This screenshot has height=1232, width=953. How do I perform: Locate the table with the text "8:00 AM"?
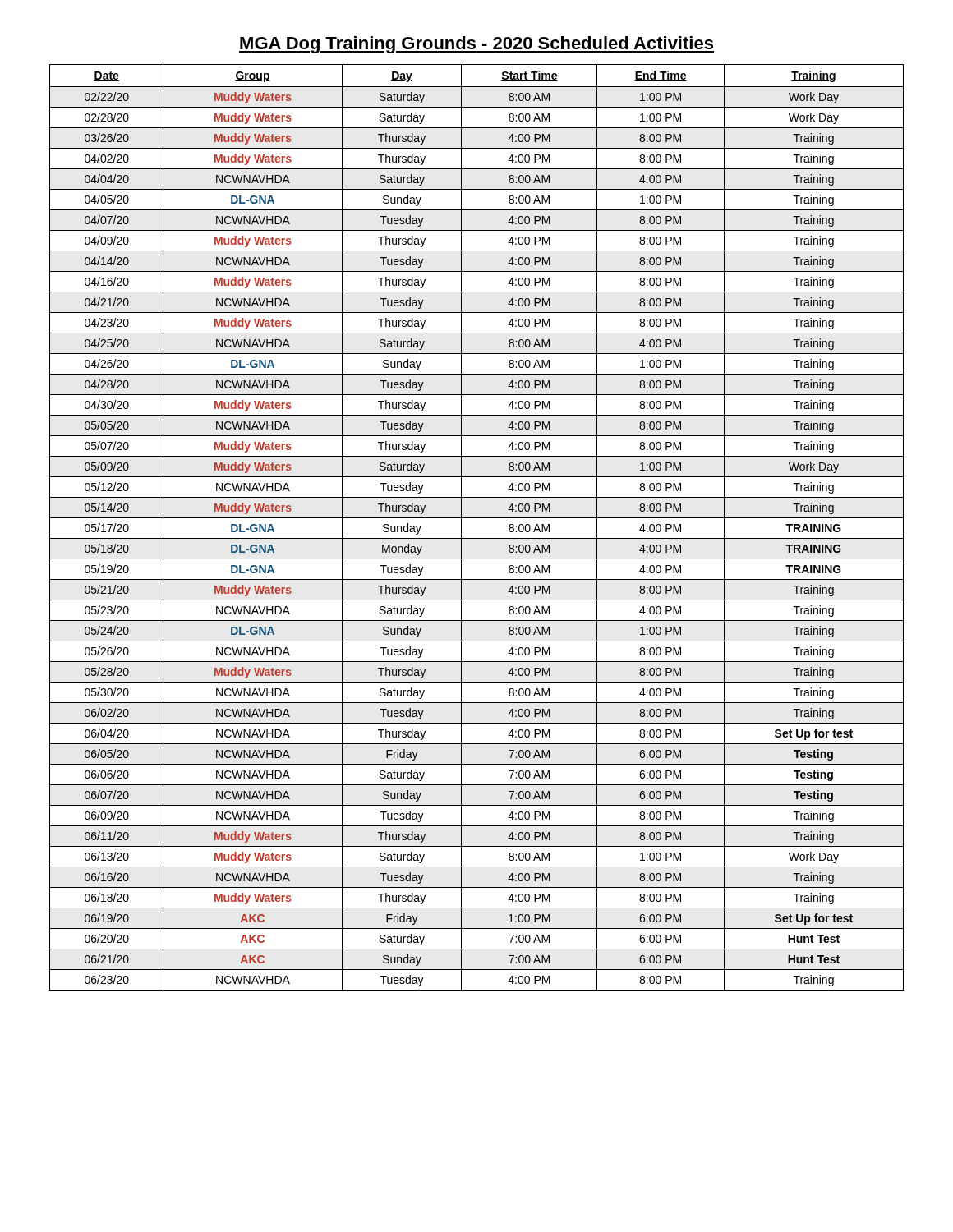coord(476,527)
